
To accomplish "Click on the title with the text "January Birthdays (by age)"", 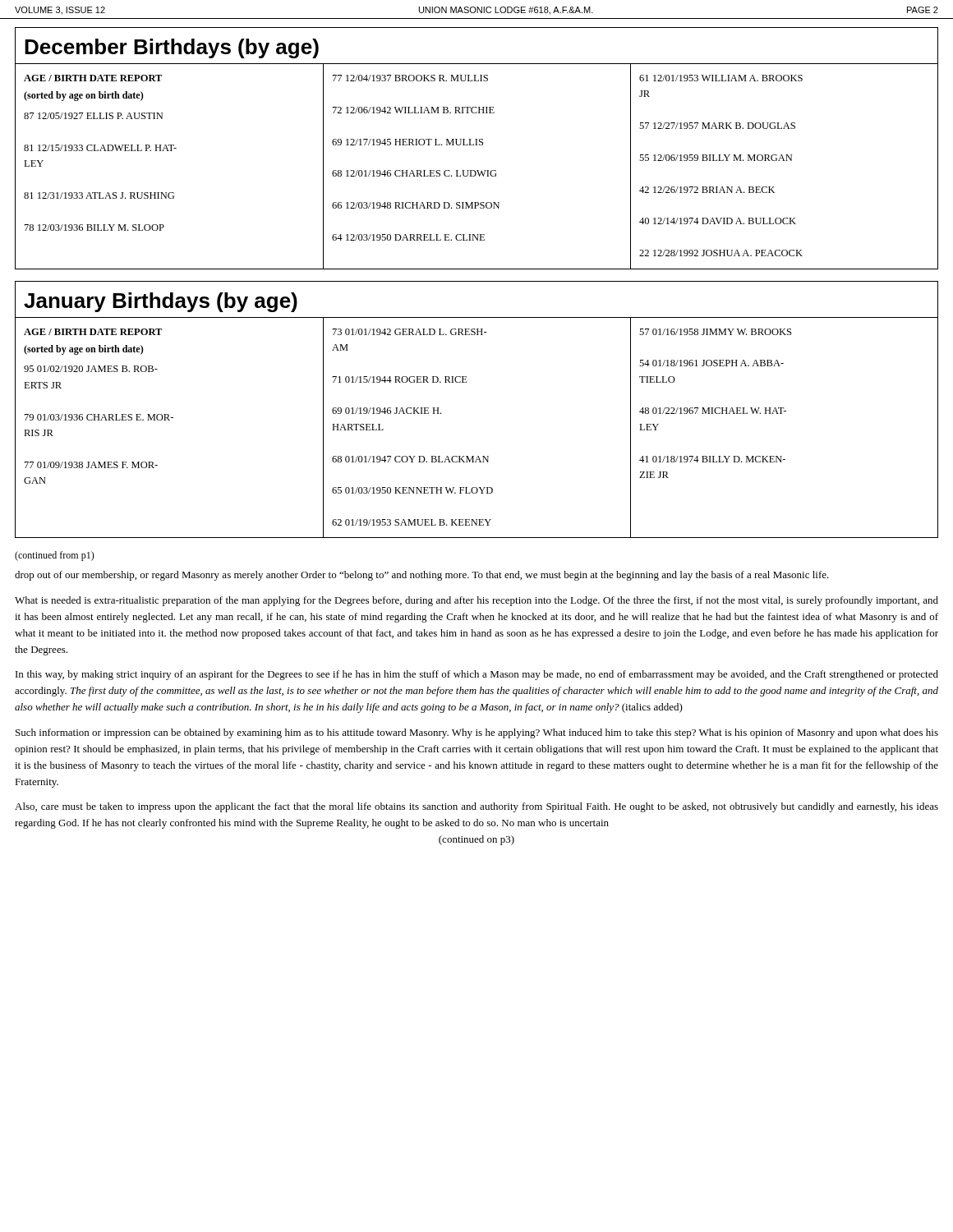I will click(x=161, y=300).
